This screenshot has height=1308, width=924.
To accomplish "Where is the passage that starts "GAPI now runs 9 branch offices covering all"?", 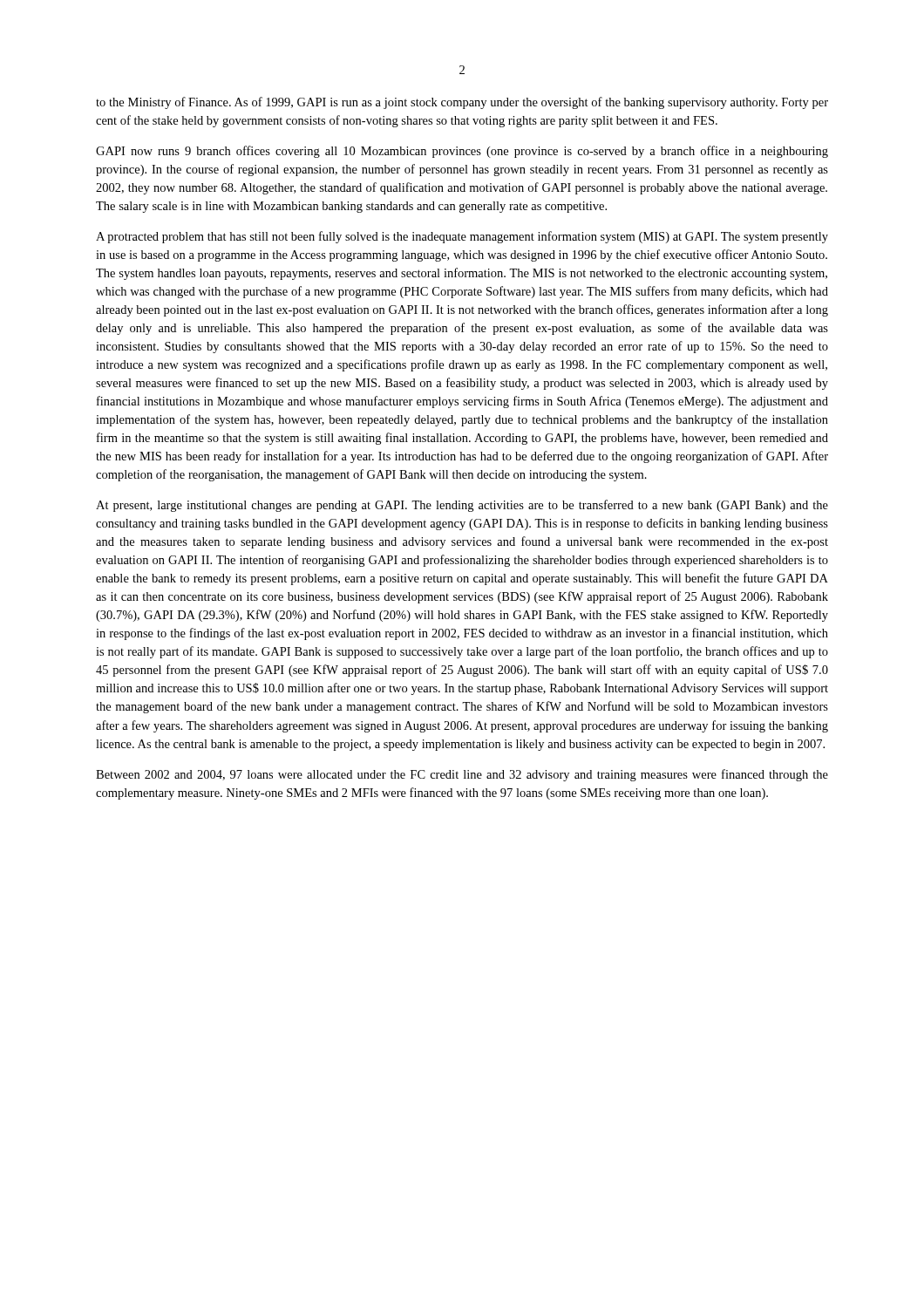I will (x=462, y=179).
